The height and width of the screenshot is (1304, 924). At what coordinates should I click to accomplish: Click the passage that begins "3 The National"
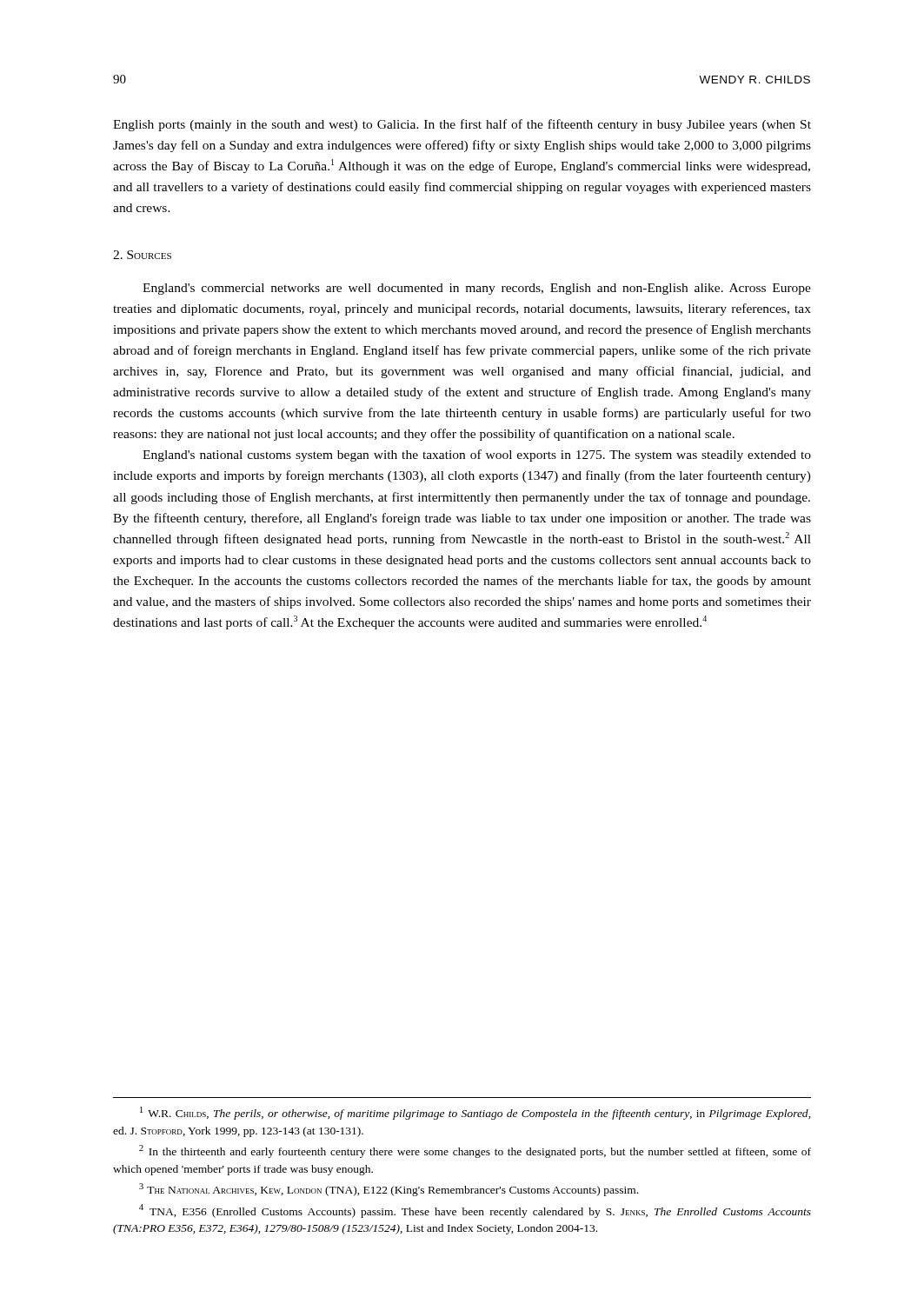389,1189
